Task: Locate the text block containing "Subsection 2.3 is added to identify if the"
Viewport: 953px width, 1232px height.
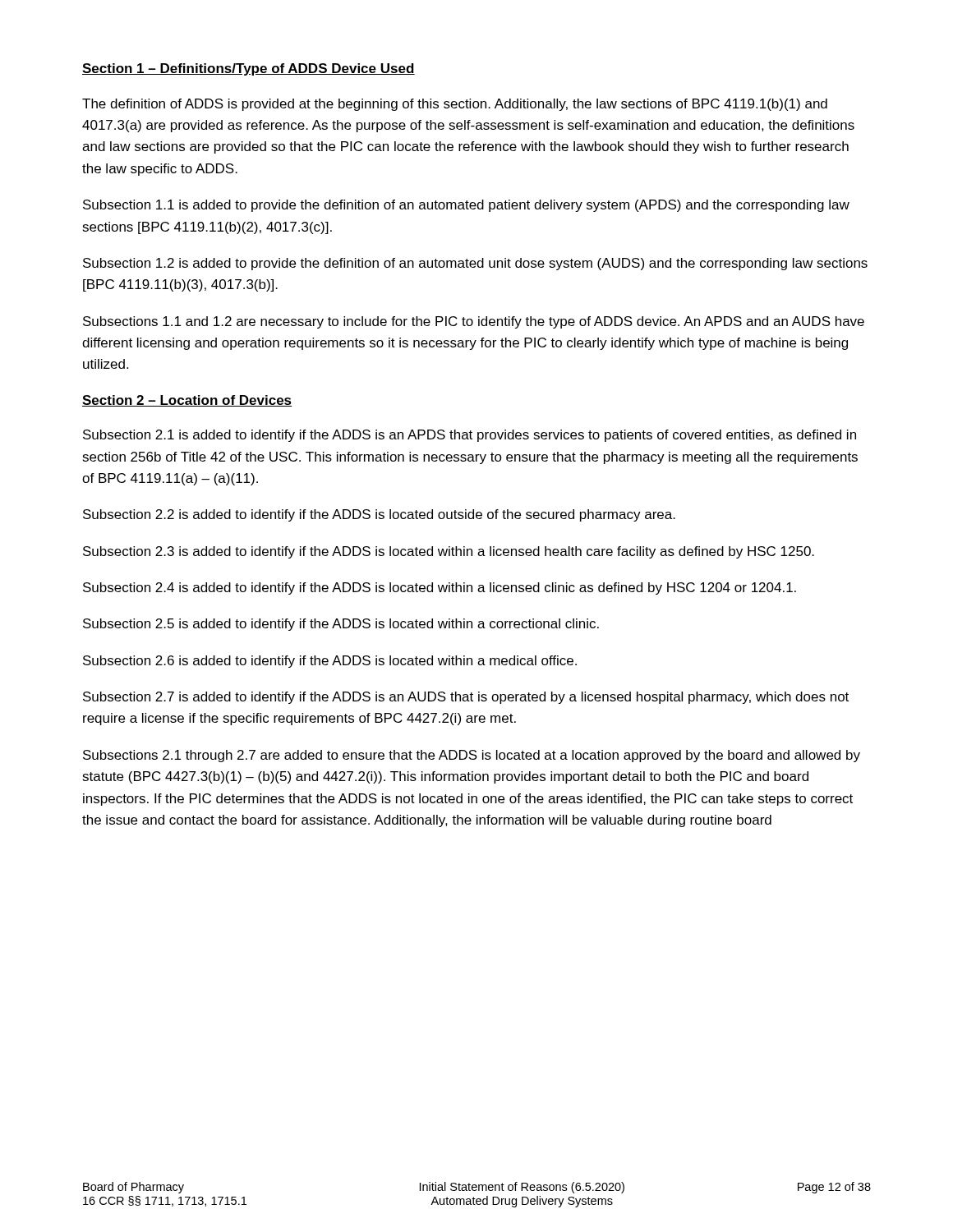Action: [449, 551]
